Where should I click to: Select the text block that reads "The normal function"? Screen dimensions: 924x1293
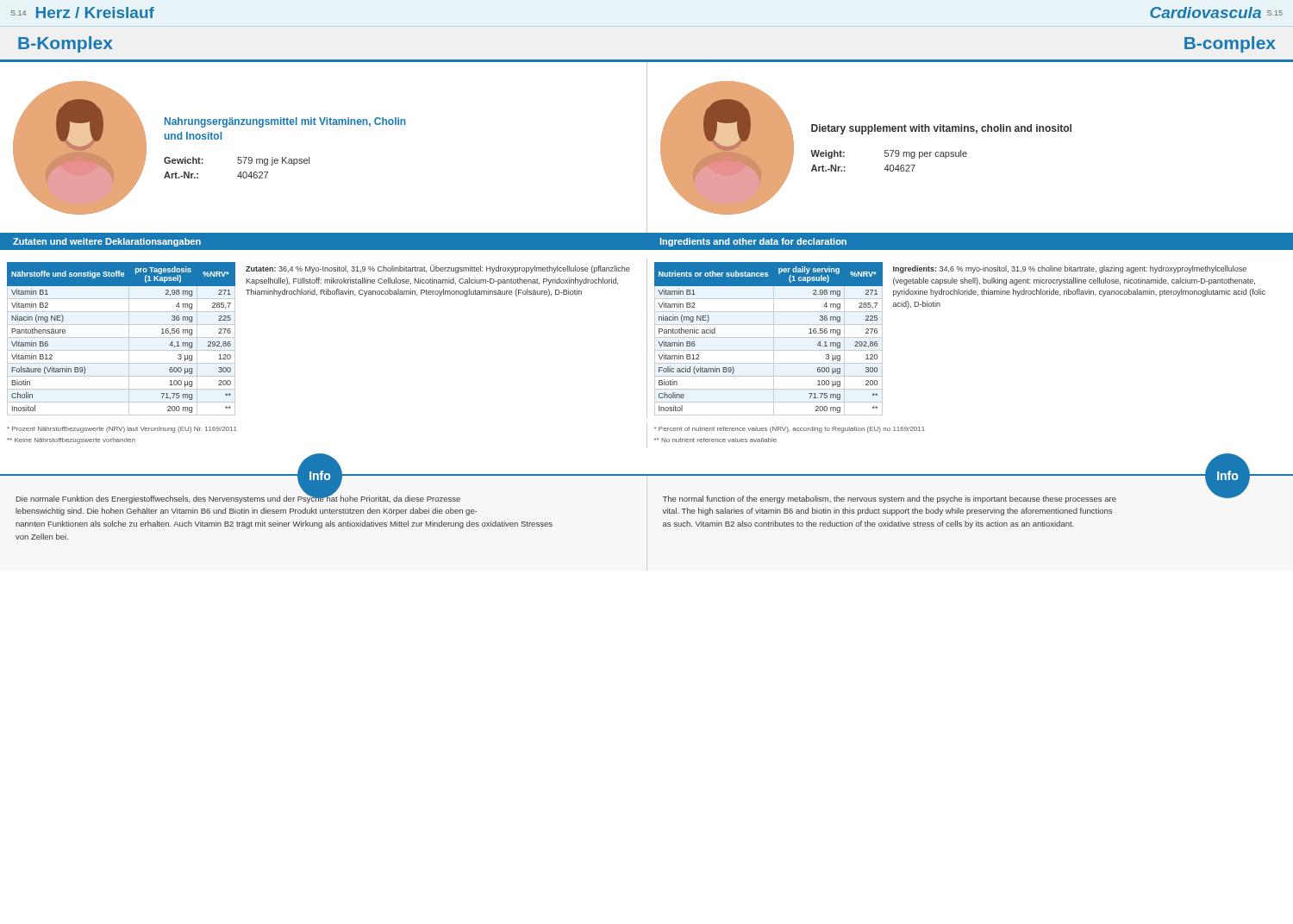(x=889, y=511)
